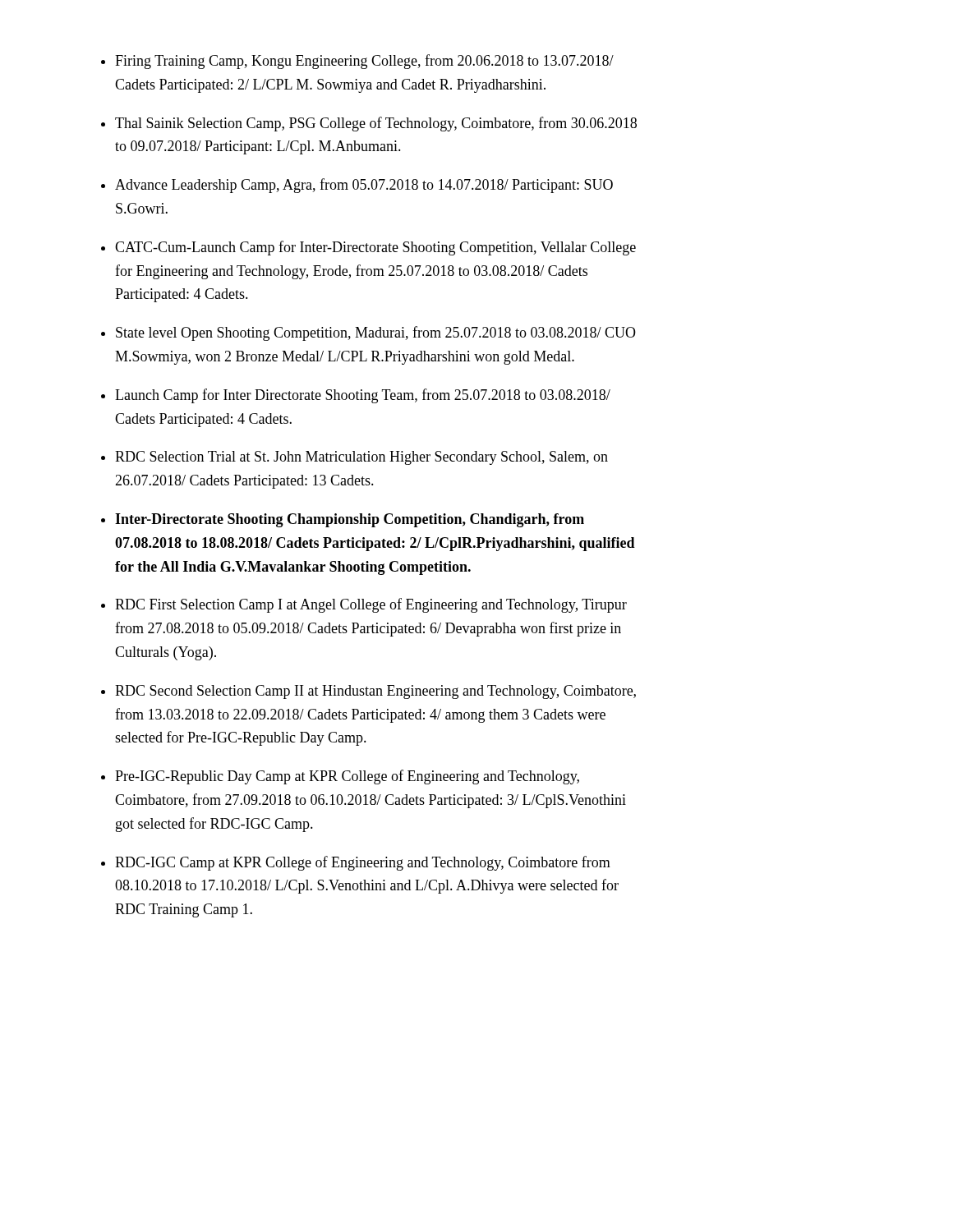The height and width of the screenshot is (1232, 953).
Task: Find the block on this page that starts "Launch Camp for Inter Directorate"
Action: [x=363, y=407]
